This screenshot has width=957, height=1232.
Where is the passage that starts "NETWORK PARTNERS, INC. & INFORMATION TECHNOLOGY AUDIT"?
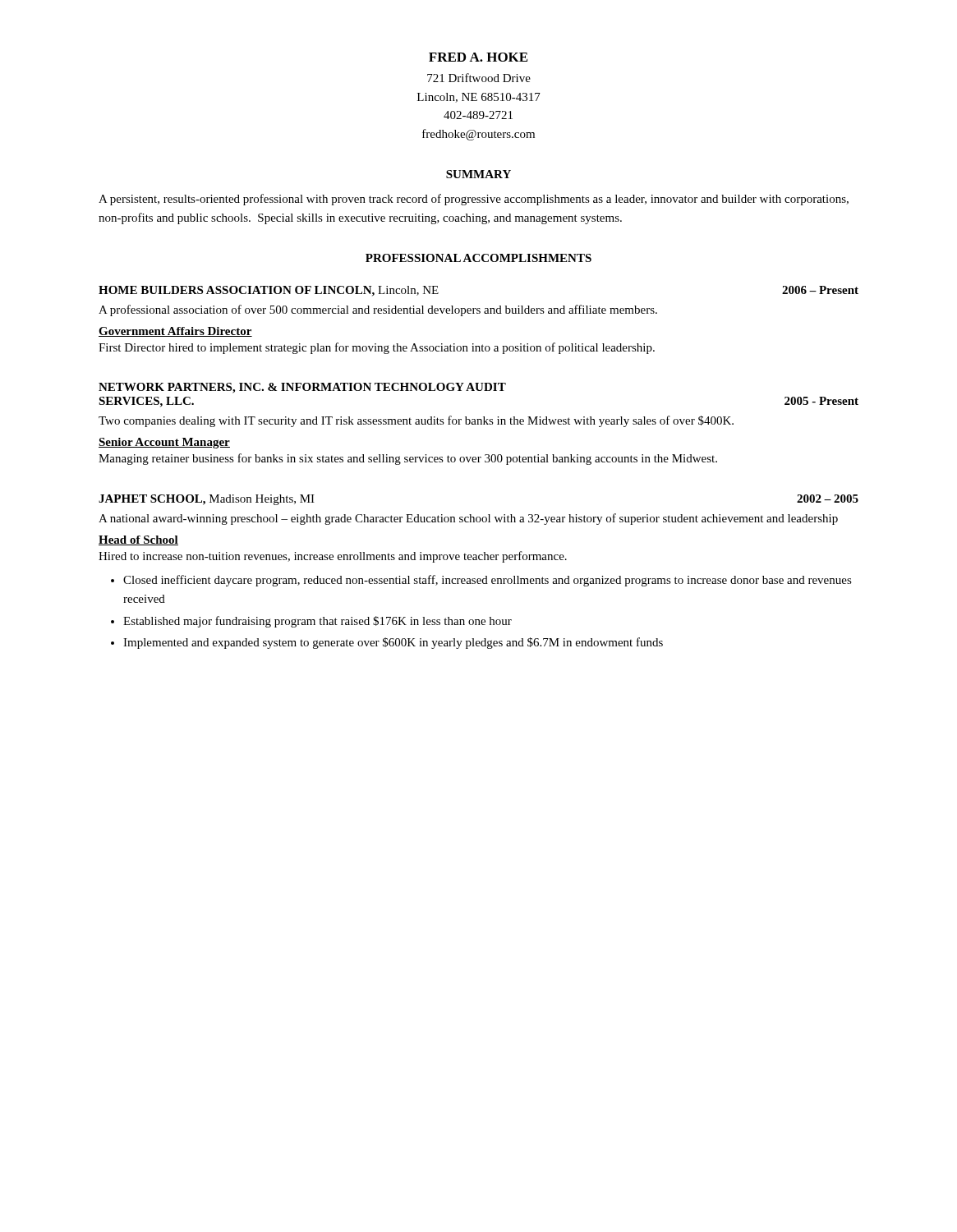pos(302,388)
